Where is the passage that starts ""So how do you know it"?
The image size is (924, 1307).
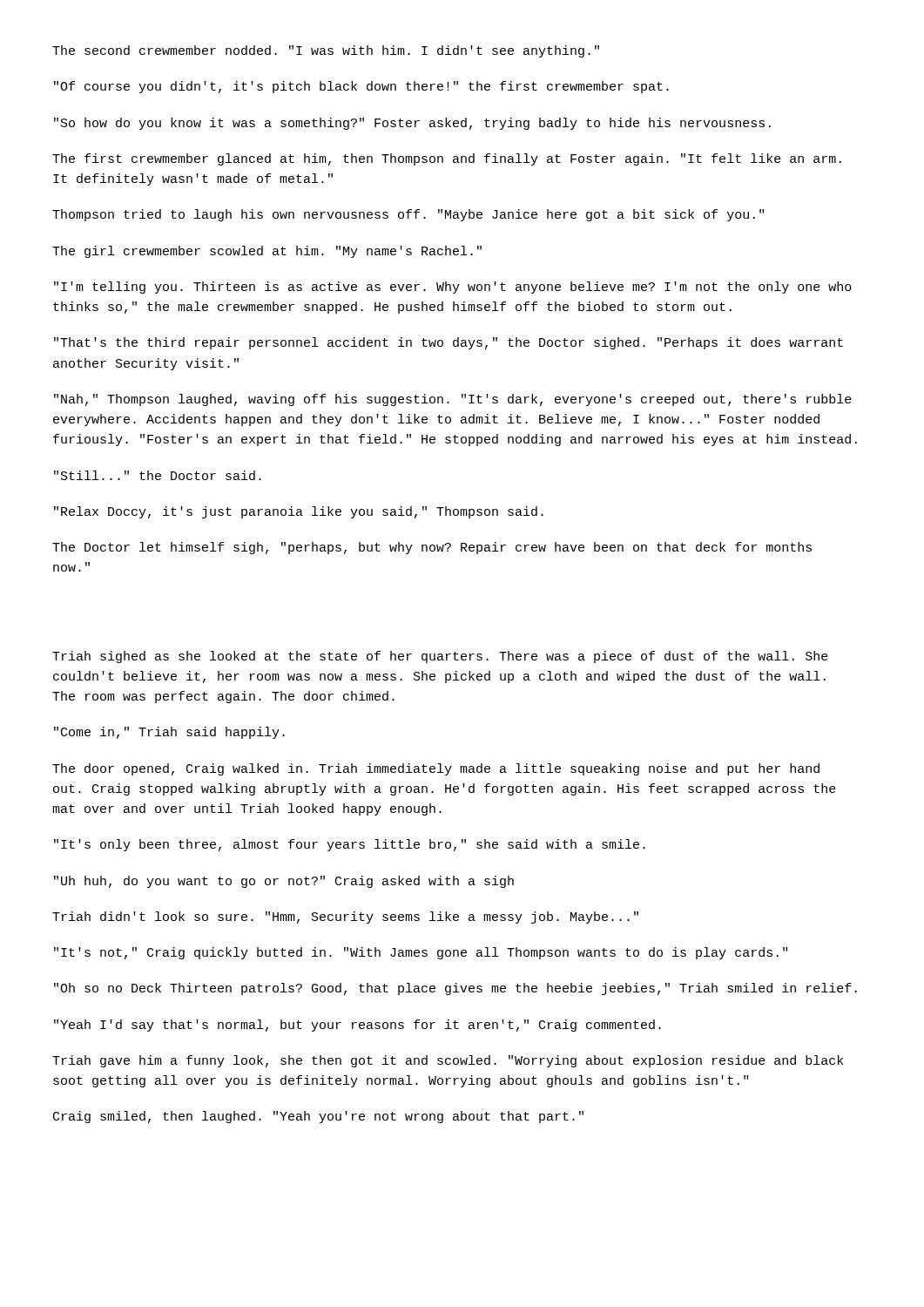(413, 124)
